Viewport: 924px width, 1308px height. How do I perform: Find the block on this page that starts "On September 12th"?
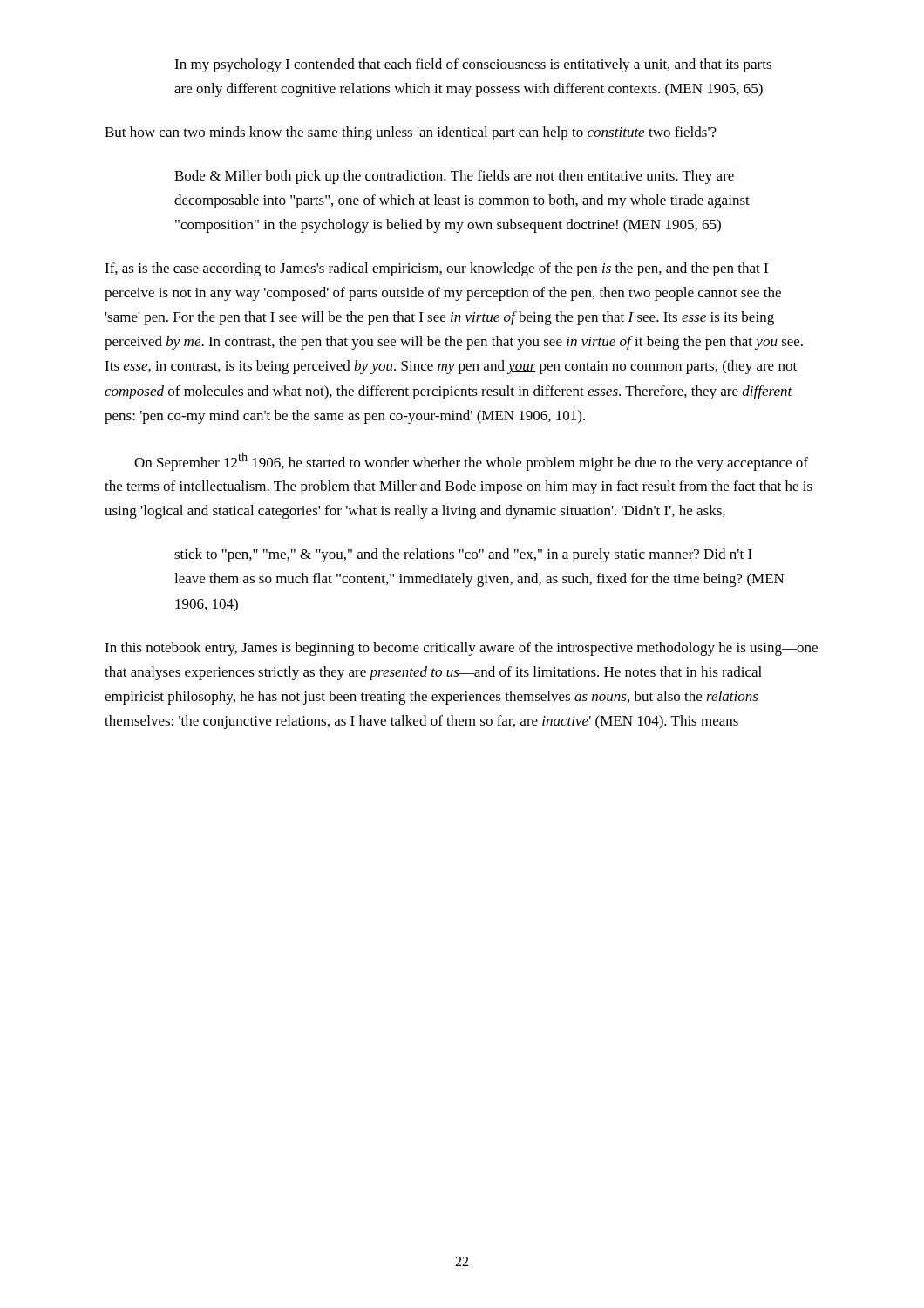[x=462, y=485]
